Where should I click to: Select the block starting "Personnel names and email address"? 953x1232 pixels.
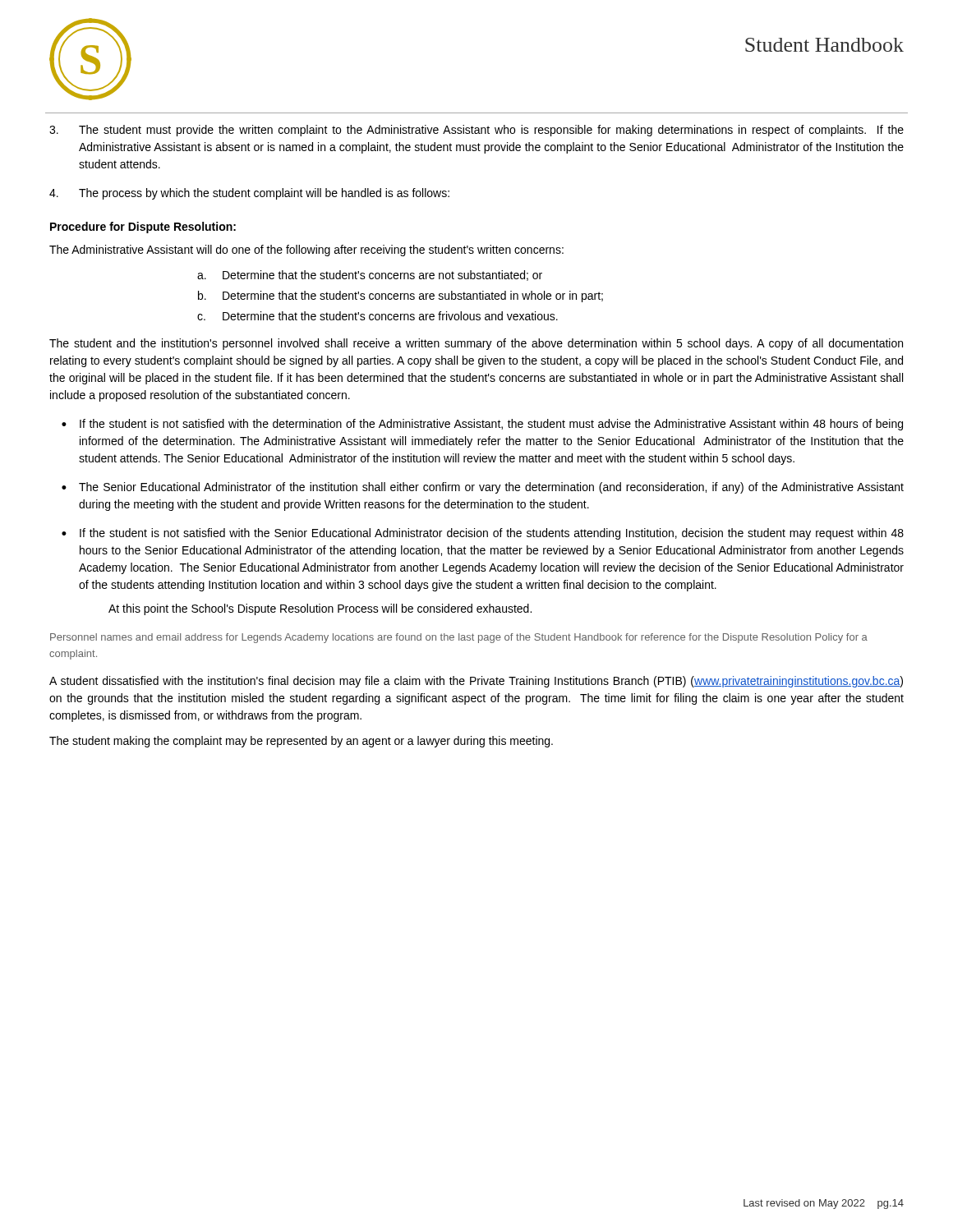tap(458, 645)
